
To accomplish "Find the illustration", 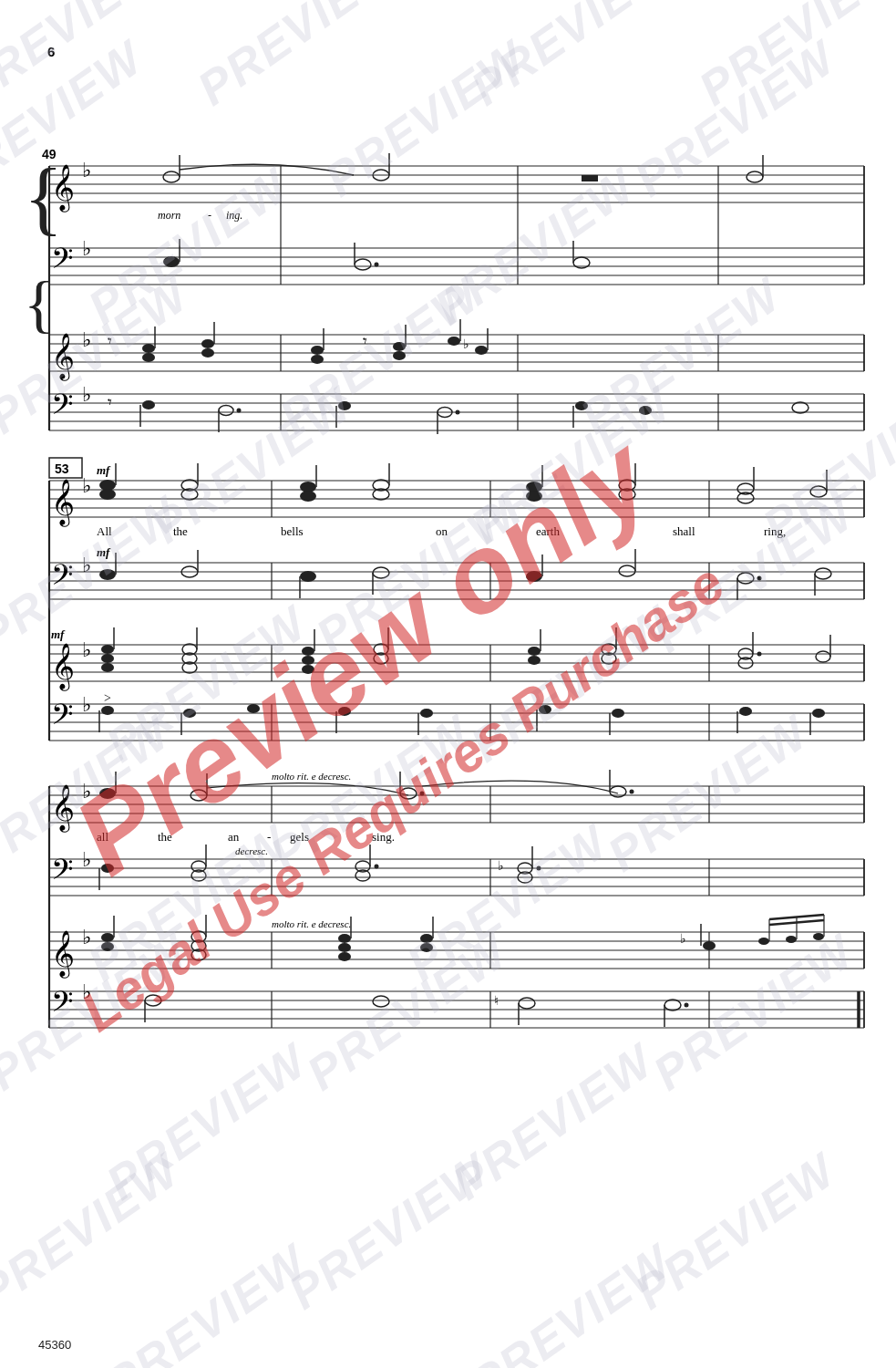I will pos(448,686).
